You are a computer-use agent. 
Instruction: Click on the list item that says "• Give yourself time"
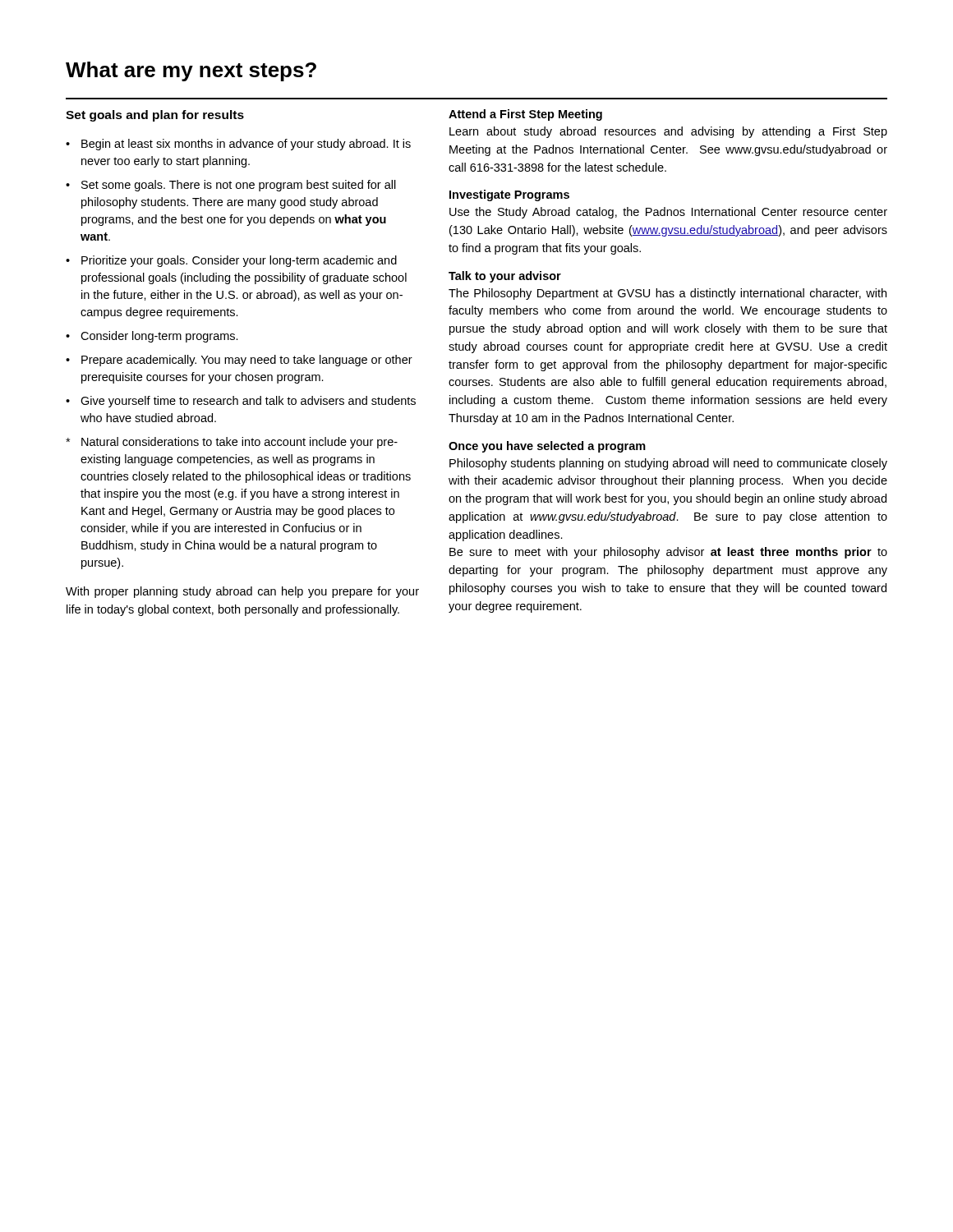pos(242,410)
